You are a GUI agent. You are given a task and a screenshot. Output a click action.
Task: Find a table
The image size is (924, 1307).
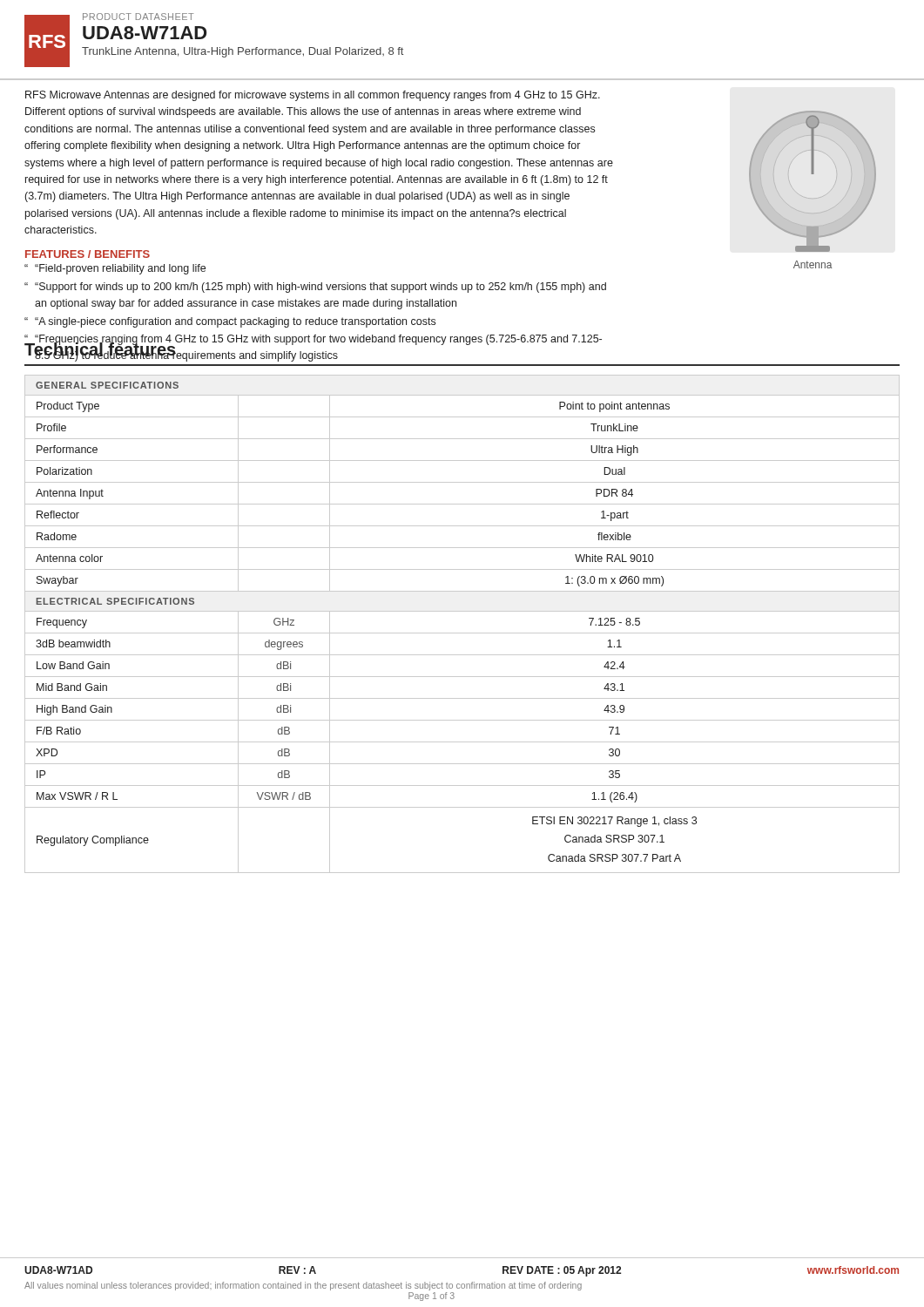tap(462, 606)
